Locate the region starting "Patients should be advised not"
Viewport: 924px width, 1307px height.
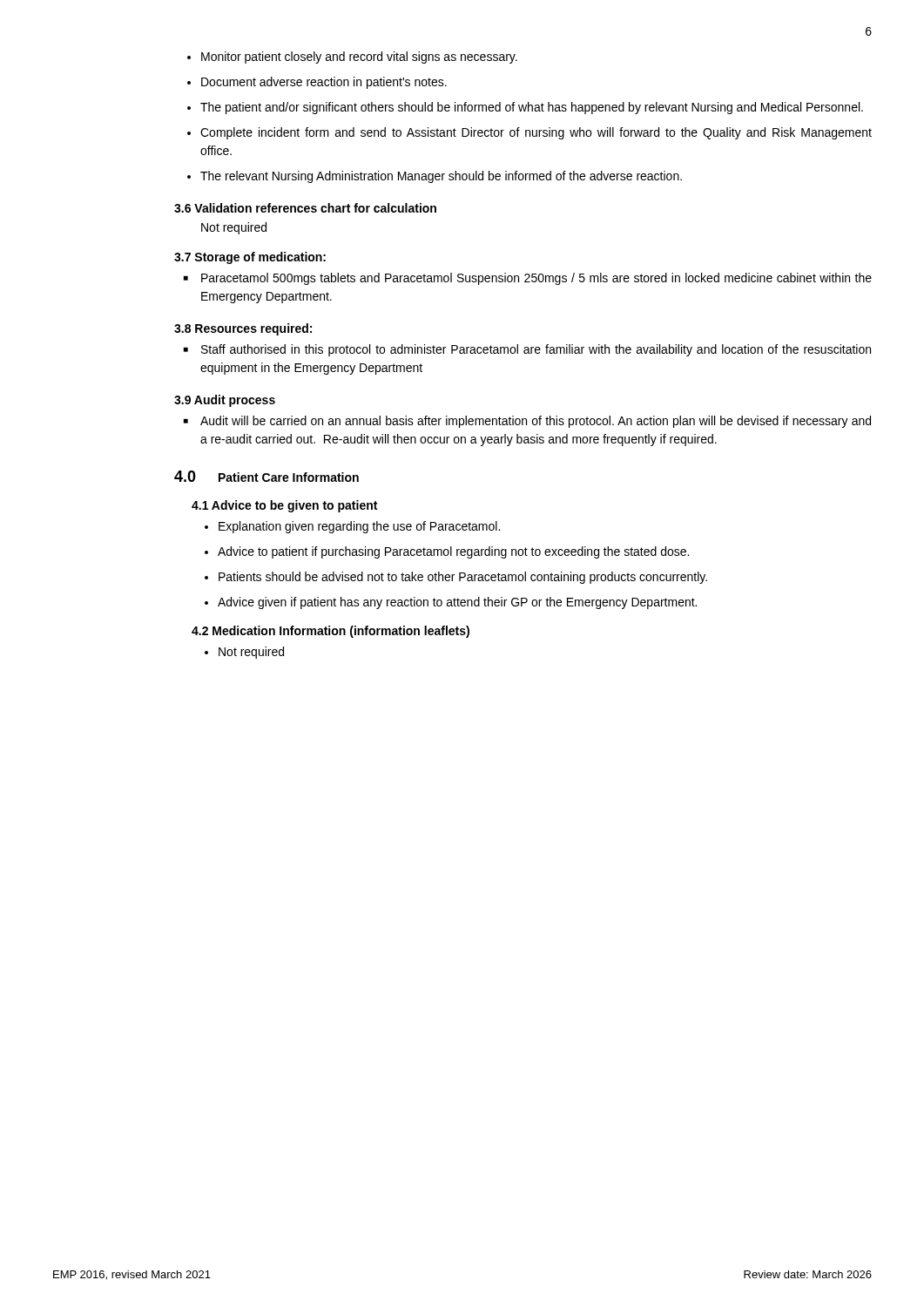(x=463, y=577)
